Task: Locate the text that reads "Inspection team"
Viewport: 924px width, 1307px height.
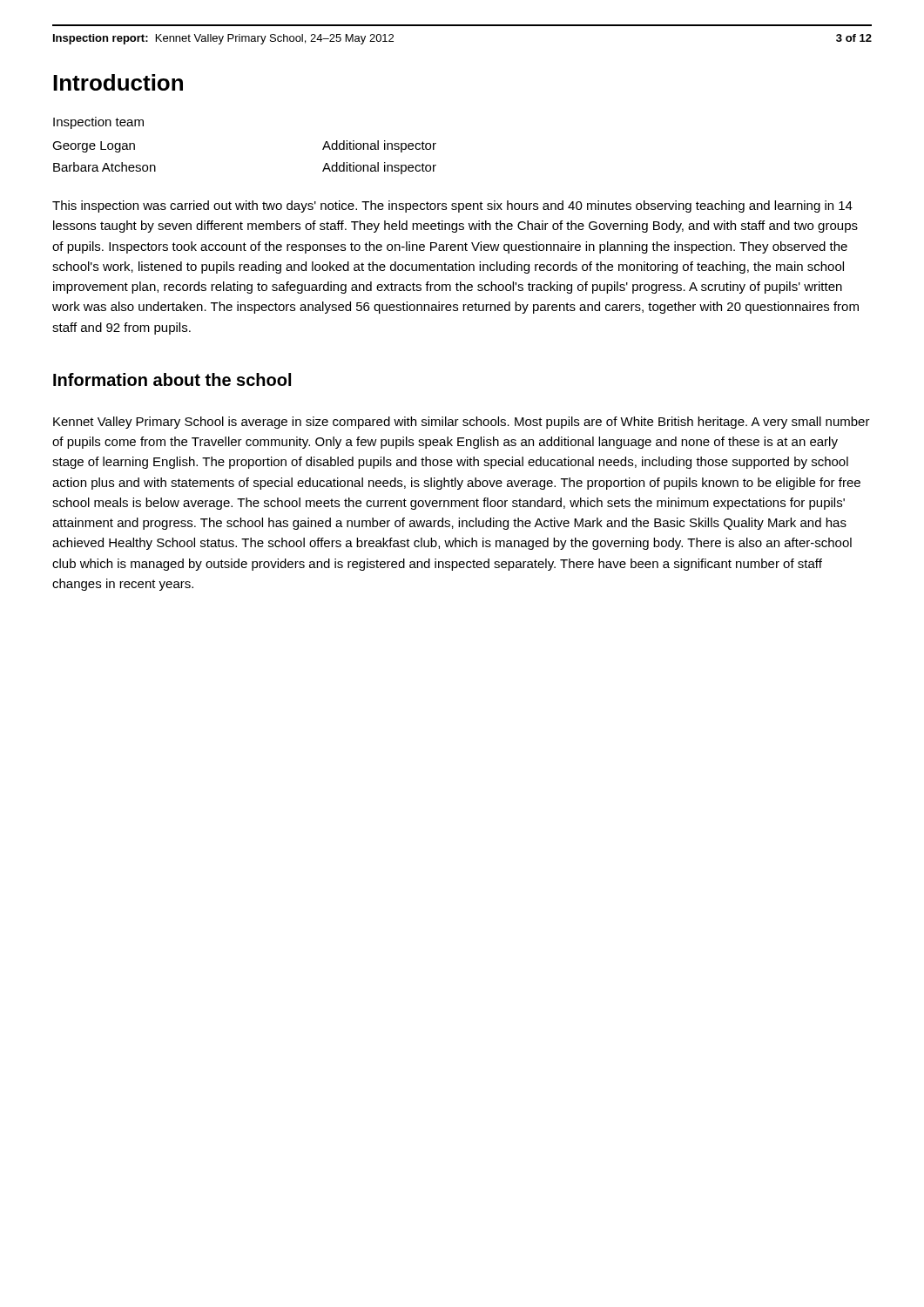Action: 98,122
